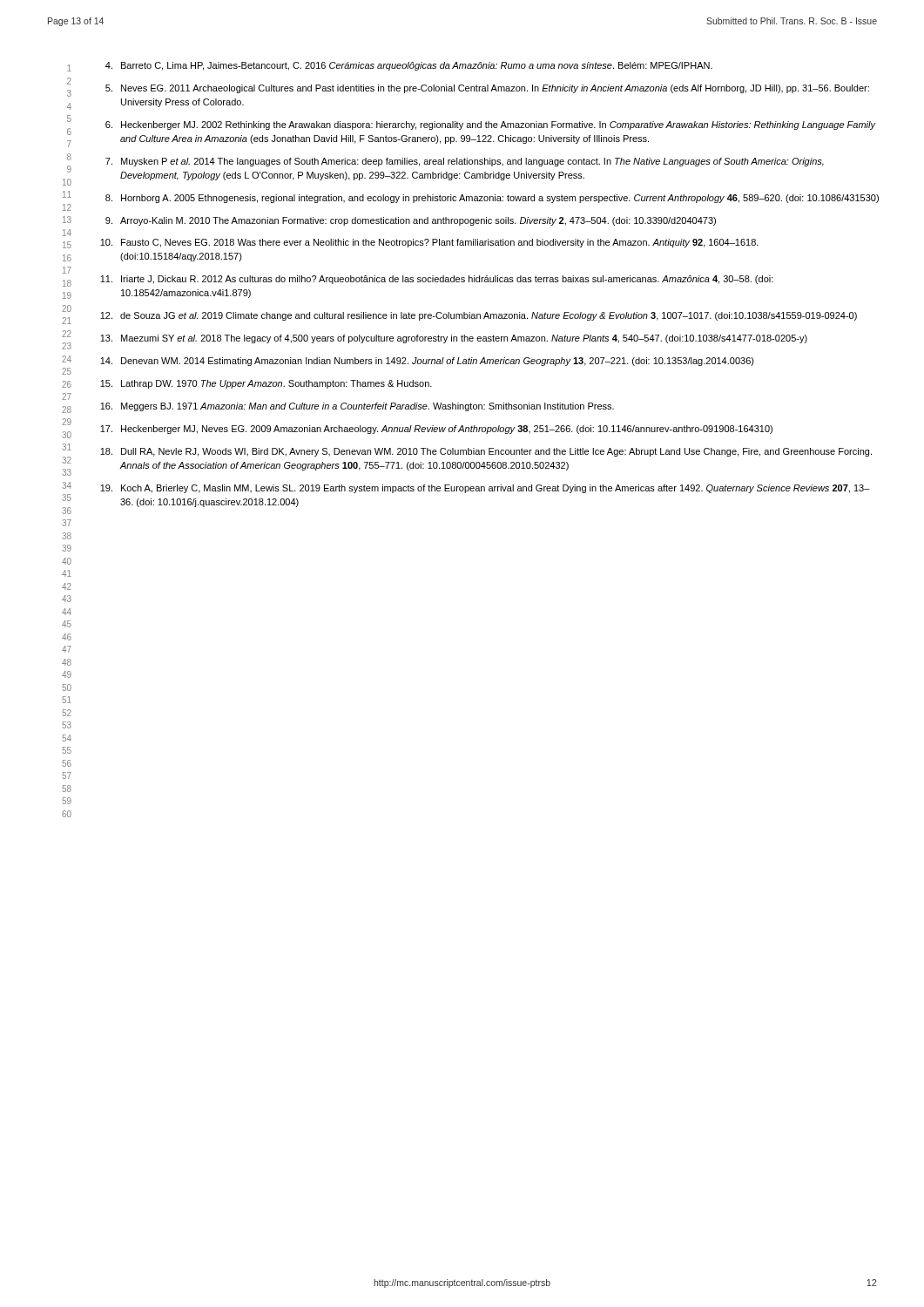Locate the list item that reads "11. Iriarte J,"
Image resolution: width=924 pixels, height=1307 pixels.
[x=483, y=287]
